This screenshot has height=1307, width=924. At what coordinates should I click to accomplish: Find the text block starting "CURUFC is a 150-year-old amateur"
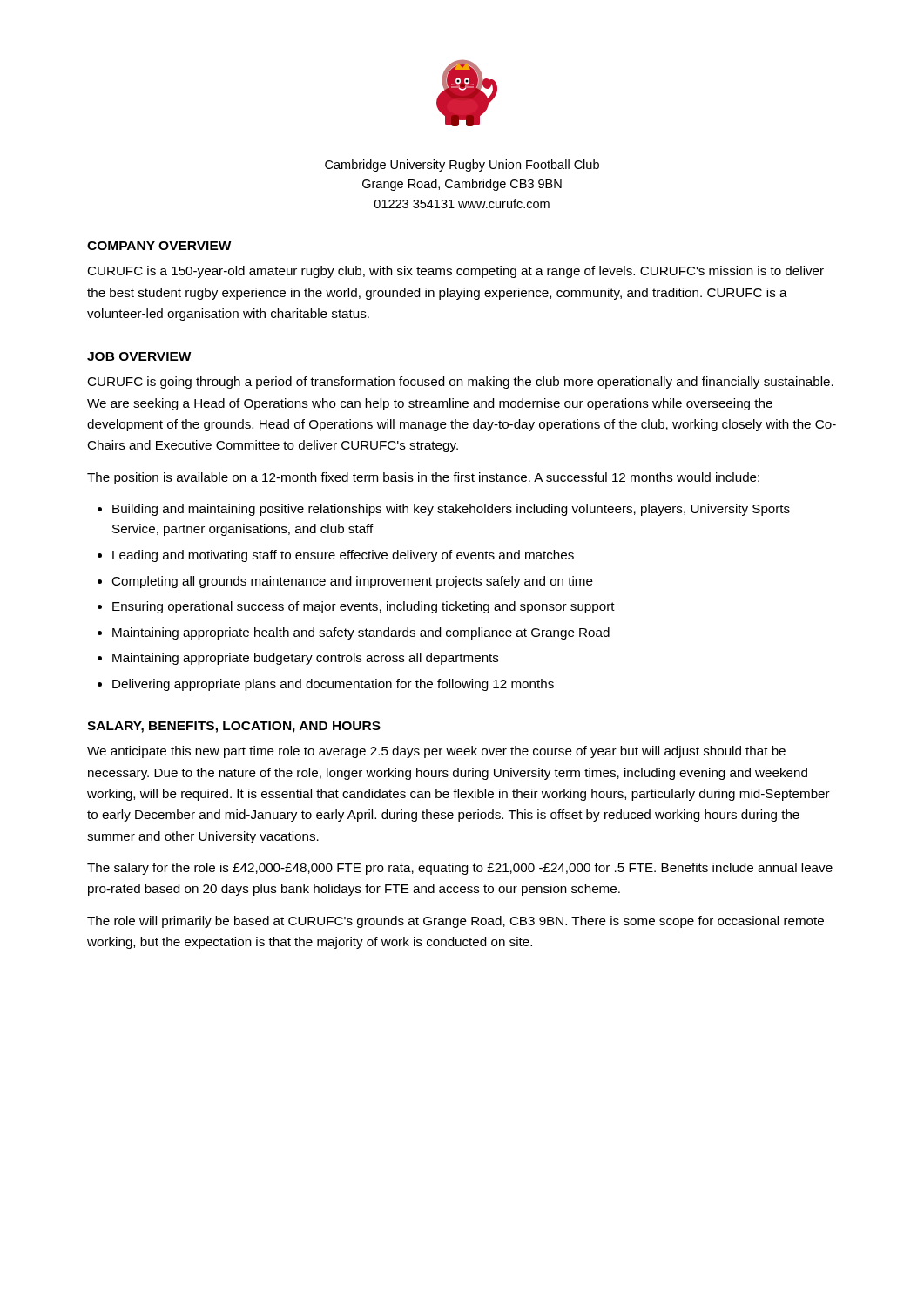point(456,292)
